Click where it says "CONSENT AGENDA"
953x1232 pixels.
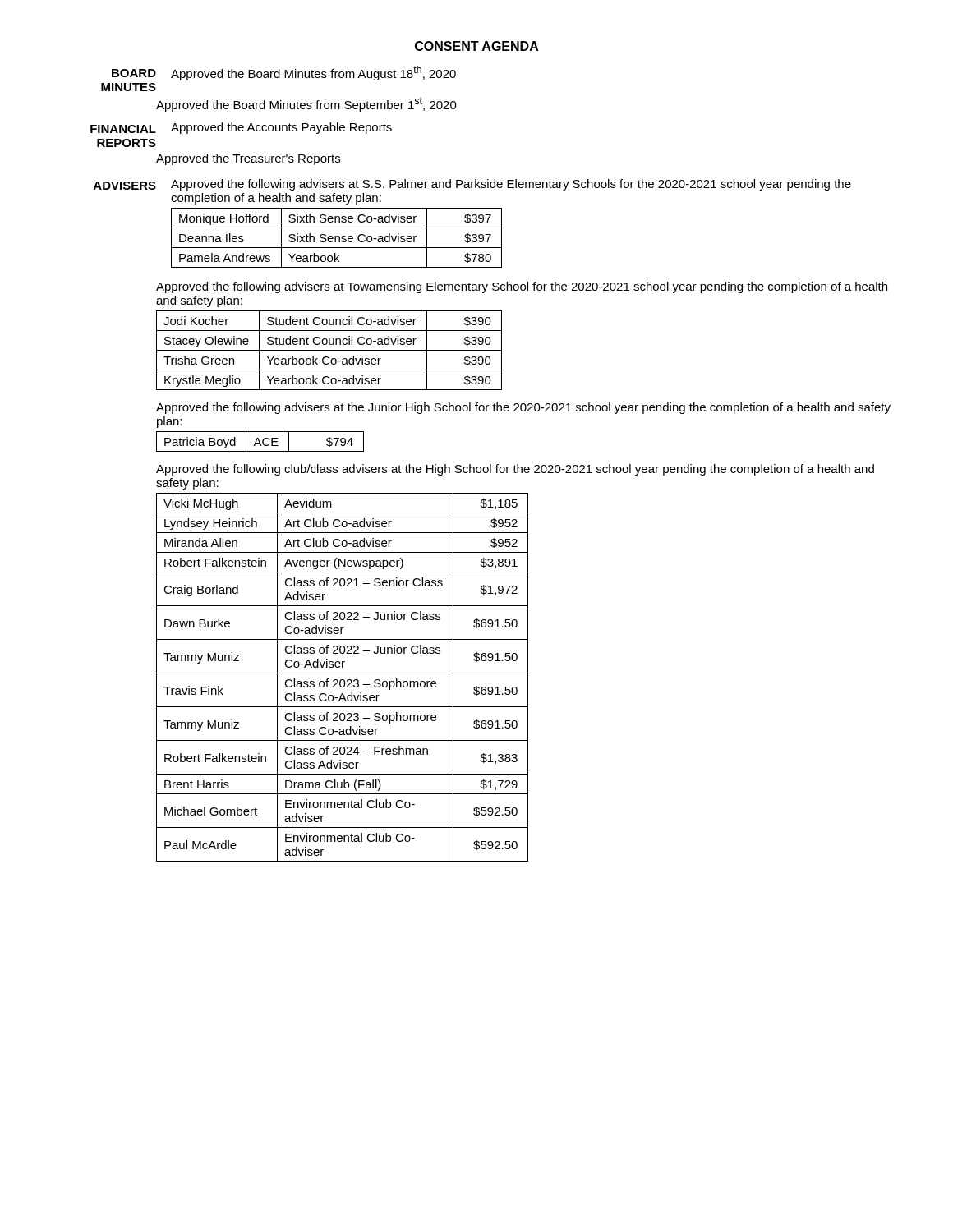(476, 46)
